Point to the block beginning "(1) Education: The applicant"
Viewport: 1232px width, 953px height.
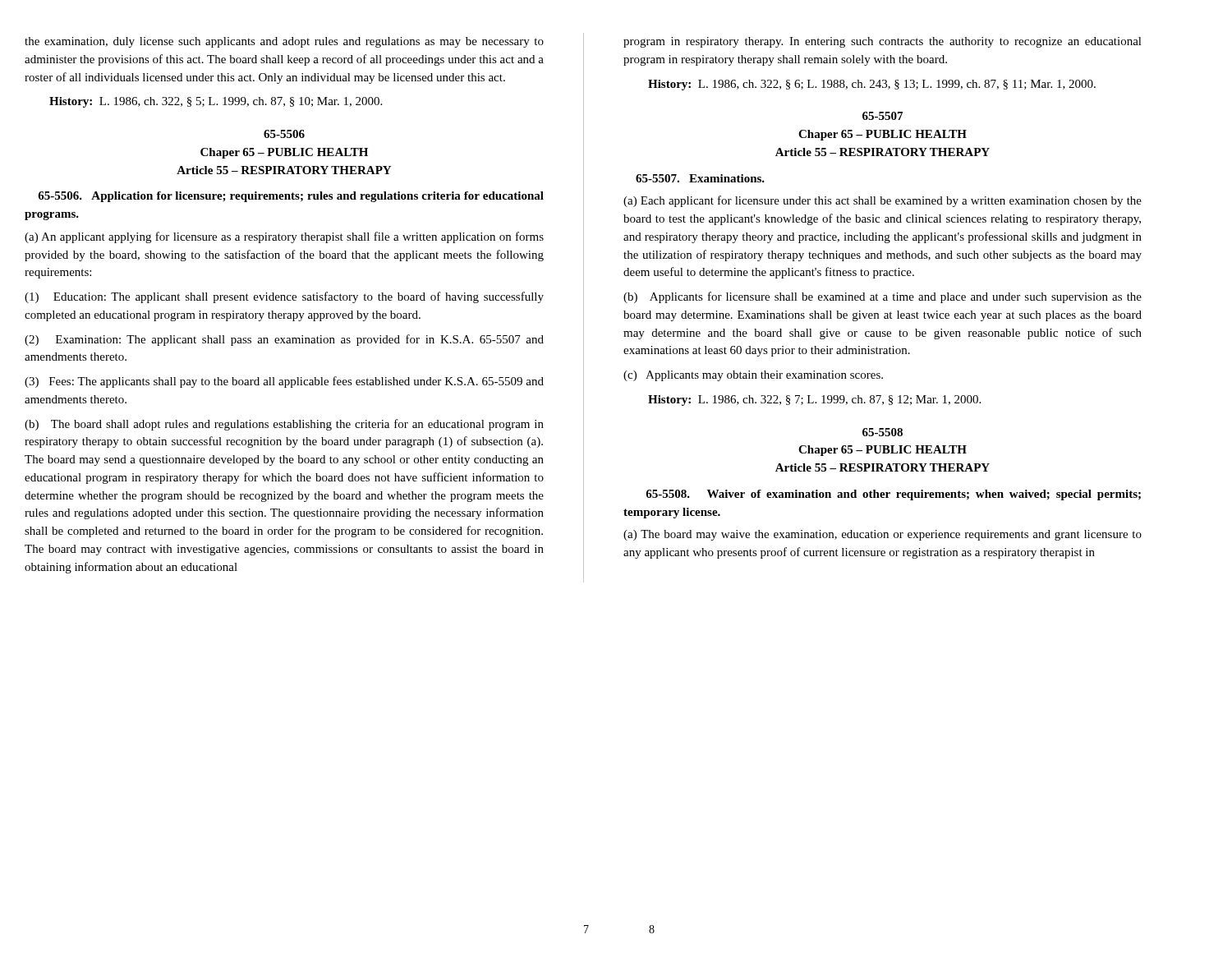(x=284, y=306)
